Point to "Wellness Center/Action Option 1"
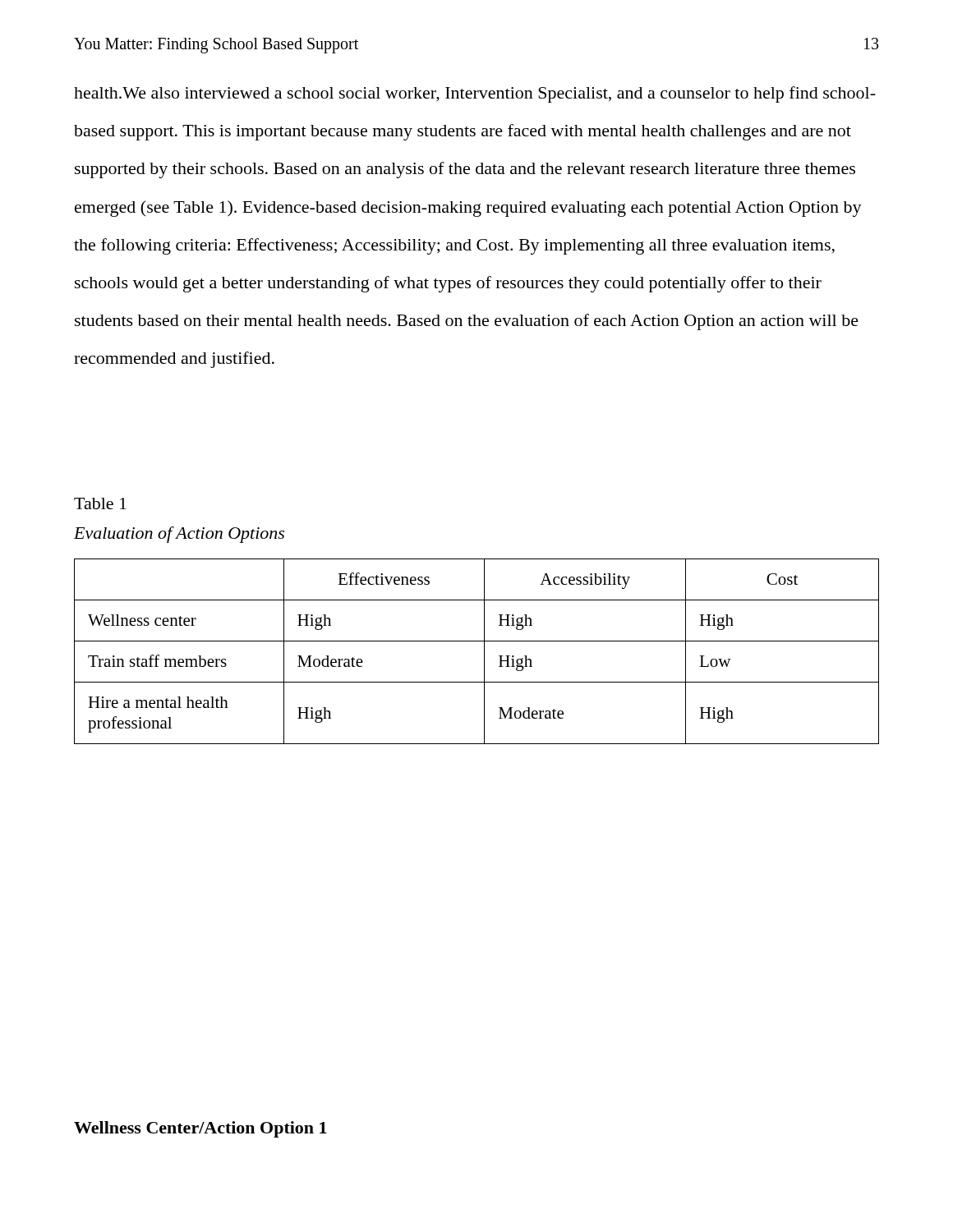Image resolution: width=953 pixels, height=1232 pixels. [201, 1127]
